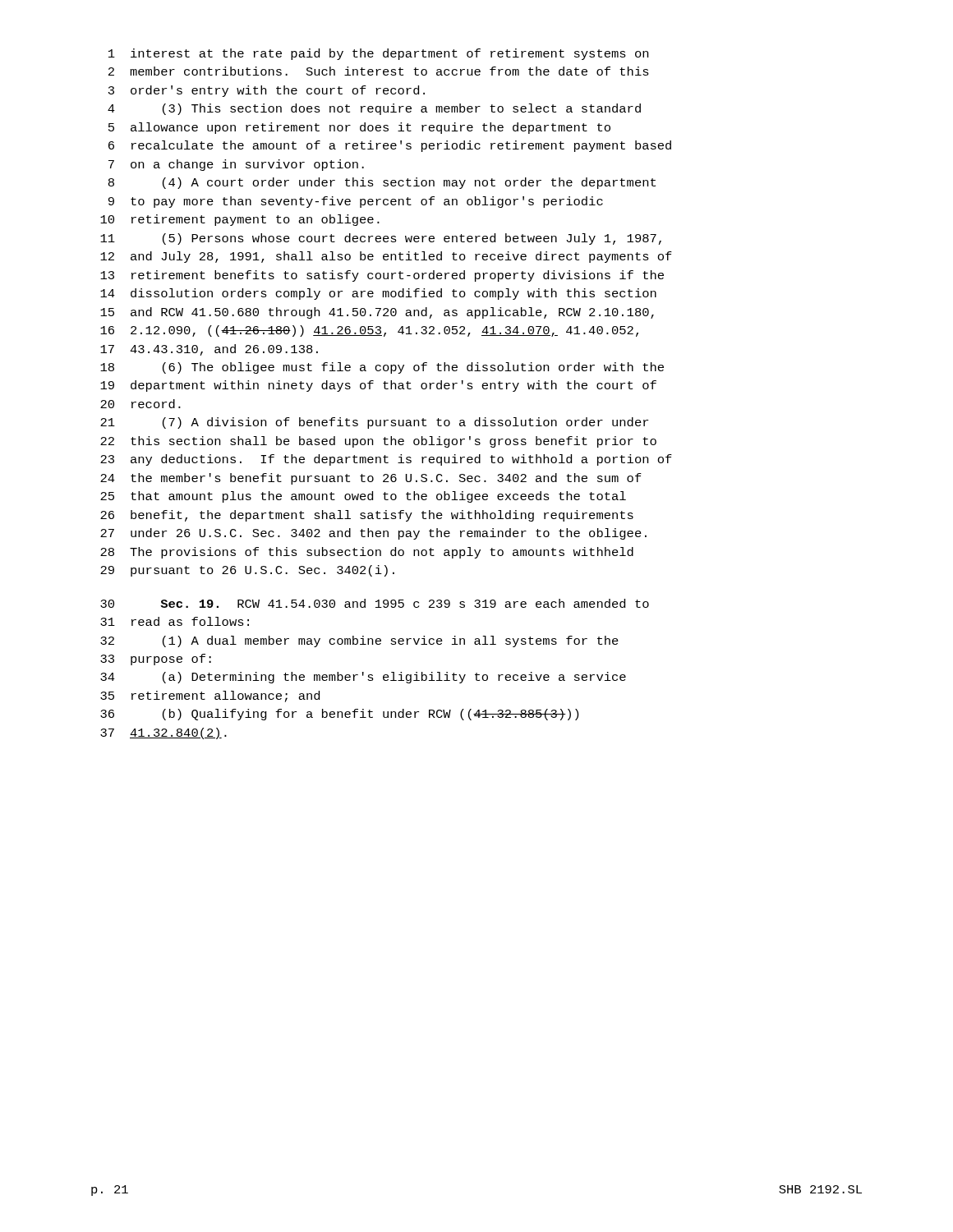Select the text block containing "1interest at the rate paid by the"
Image resolution: width=953 pixels, height=1232 pixels.
(x=476, y=394)
